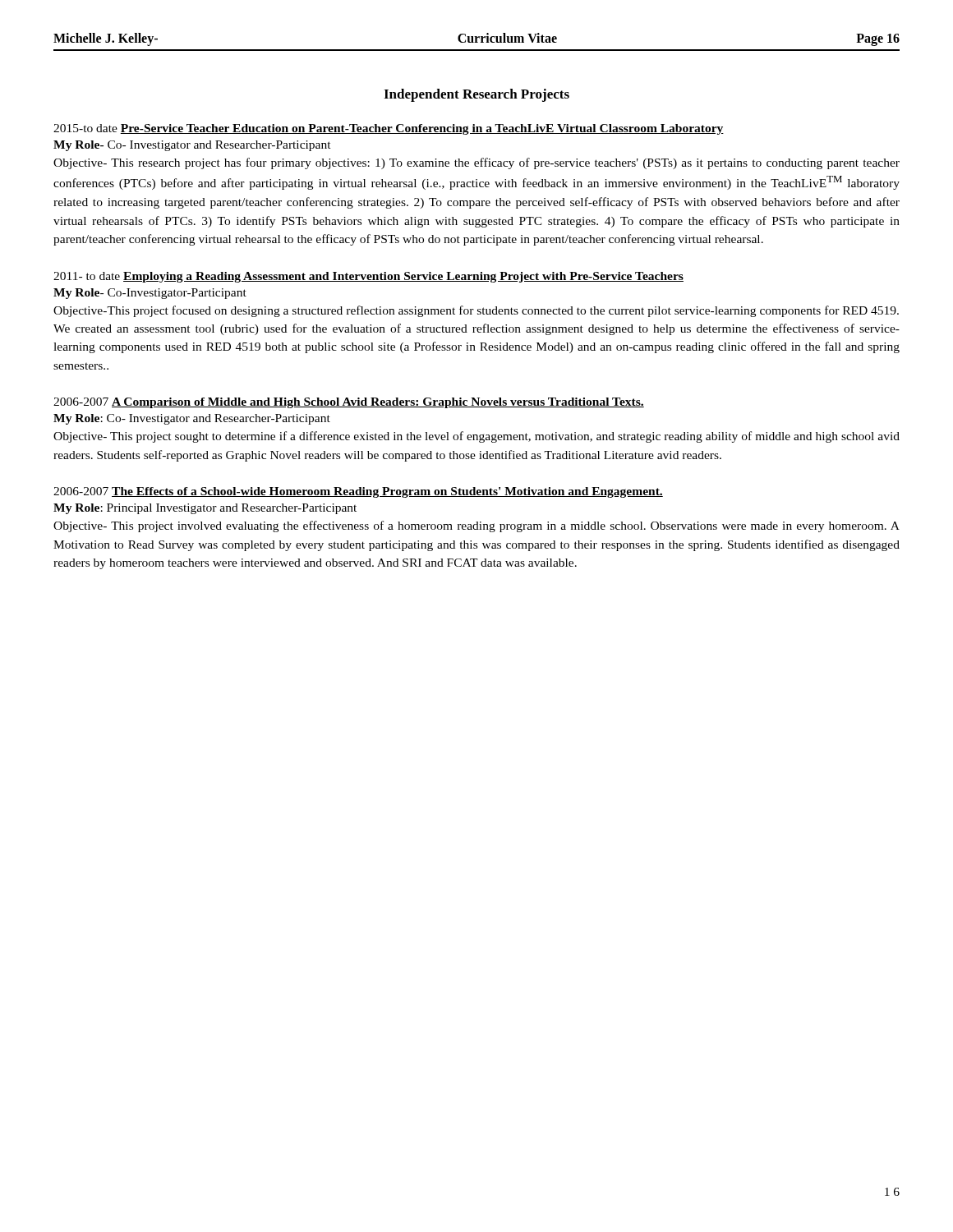Find the text block that reads "My Role- Co- Investigator"
The height and width of the screenshot is (1232, 953).
192,144
